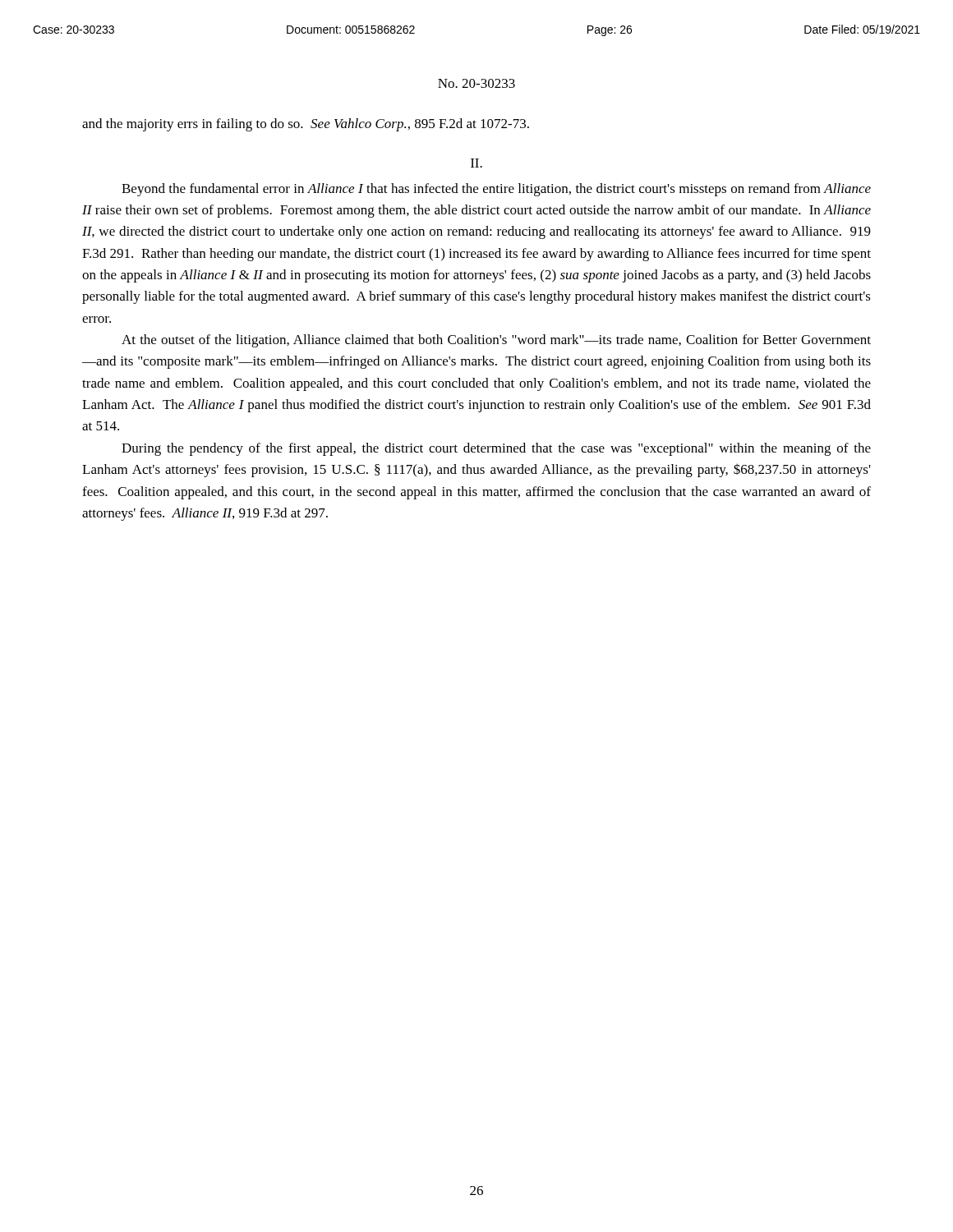This screenshot has height=1232, width=953.
Task: Locate the block starting "No. 20-30233"
Action: (x=476, y=83)
